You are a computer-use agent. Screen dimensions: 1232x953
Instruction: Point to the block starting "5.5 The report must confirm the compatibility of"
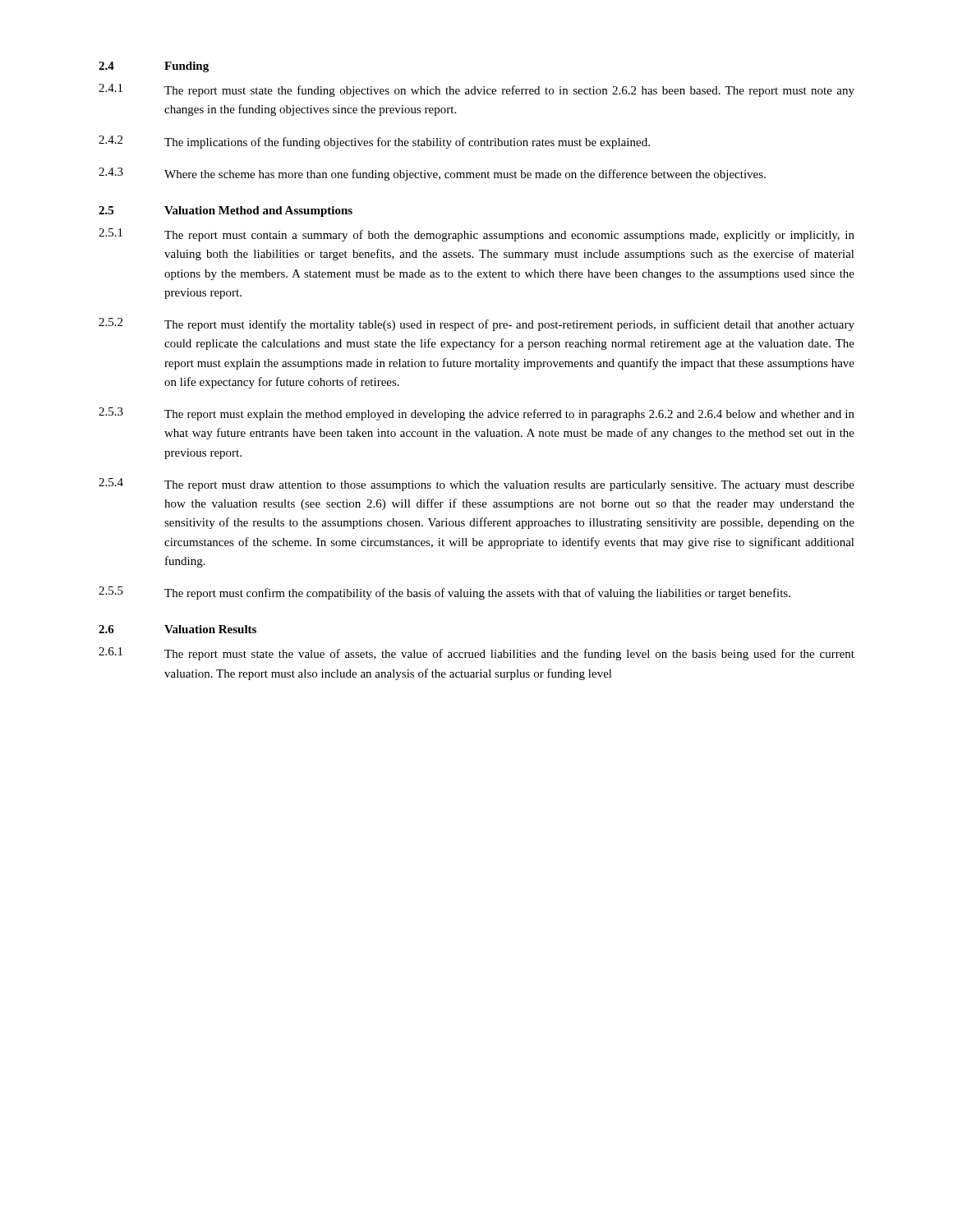[445, 594]
